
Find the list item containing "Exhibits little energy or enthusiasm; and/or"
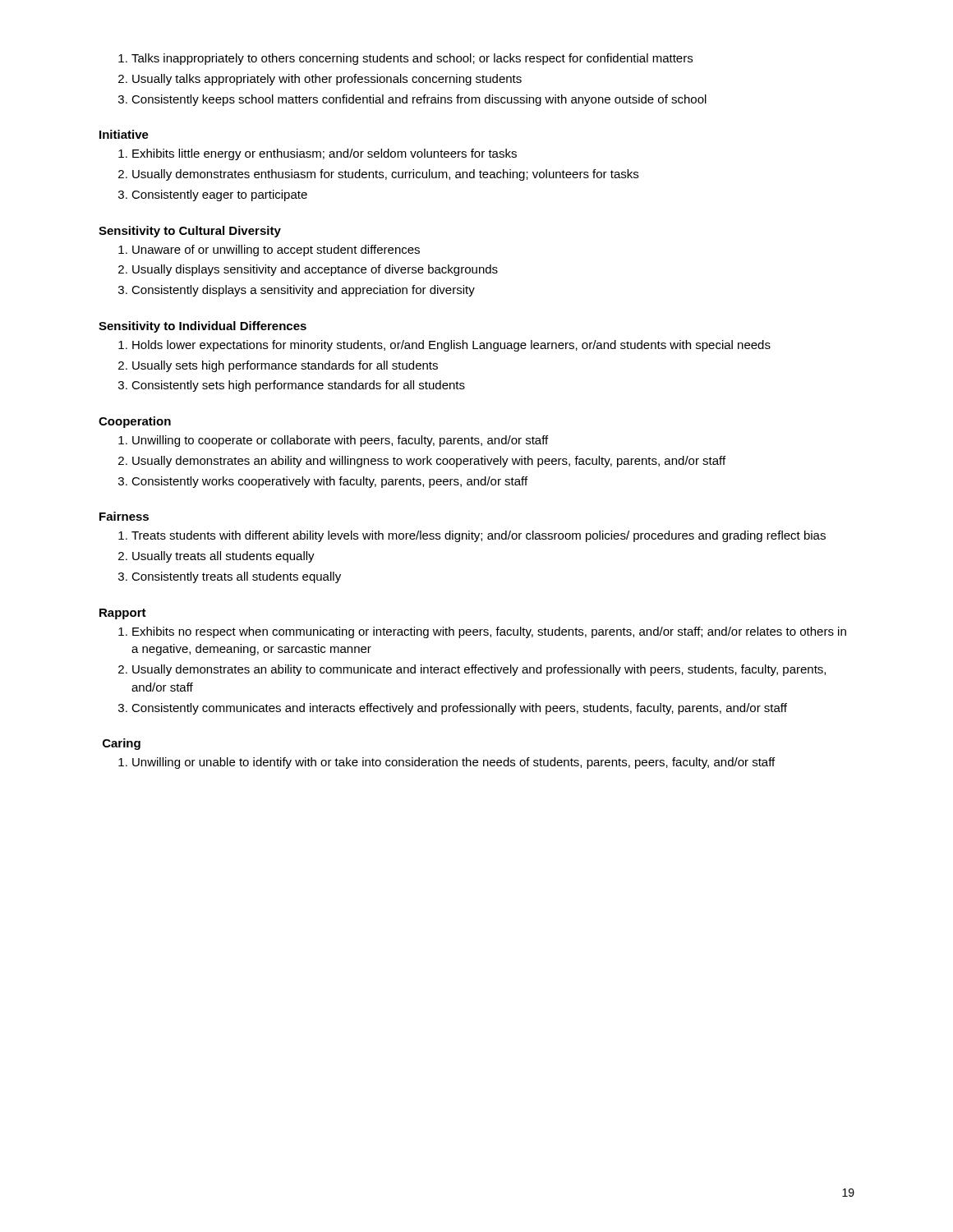point(476,154)
